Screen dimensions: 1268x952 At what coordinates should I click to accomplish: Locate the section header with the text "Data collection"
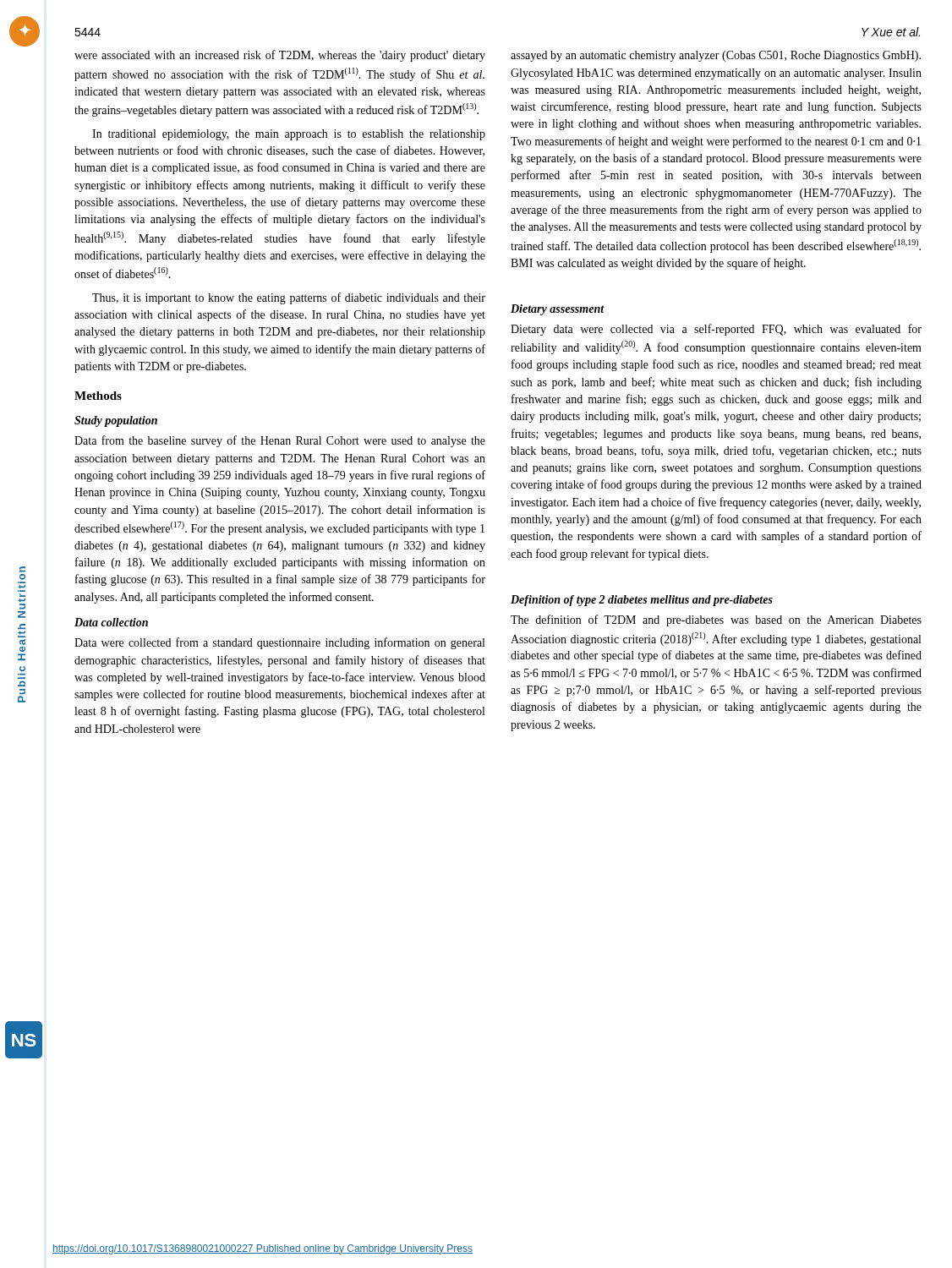111,622
